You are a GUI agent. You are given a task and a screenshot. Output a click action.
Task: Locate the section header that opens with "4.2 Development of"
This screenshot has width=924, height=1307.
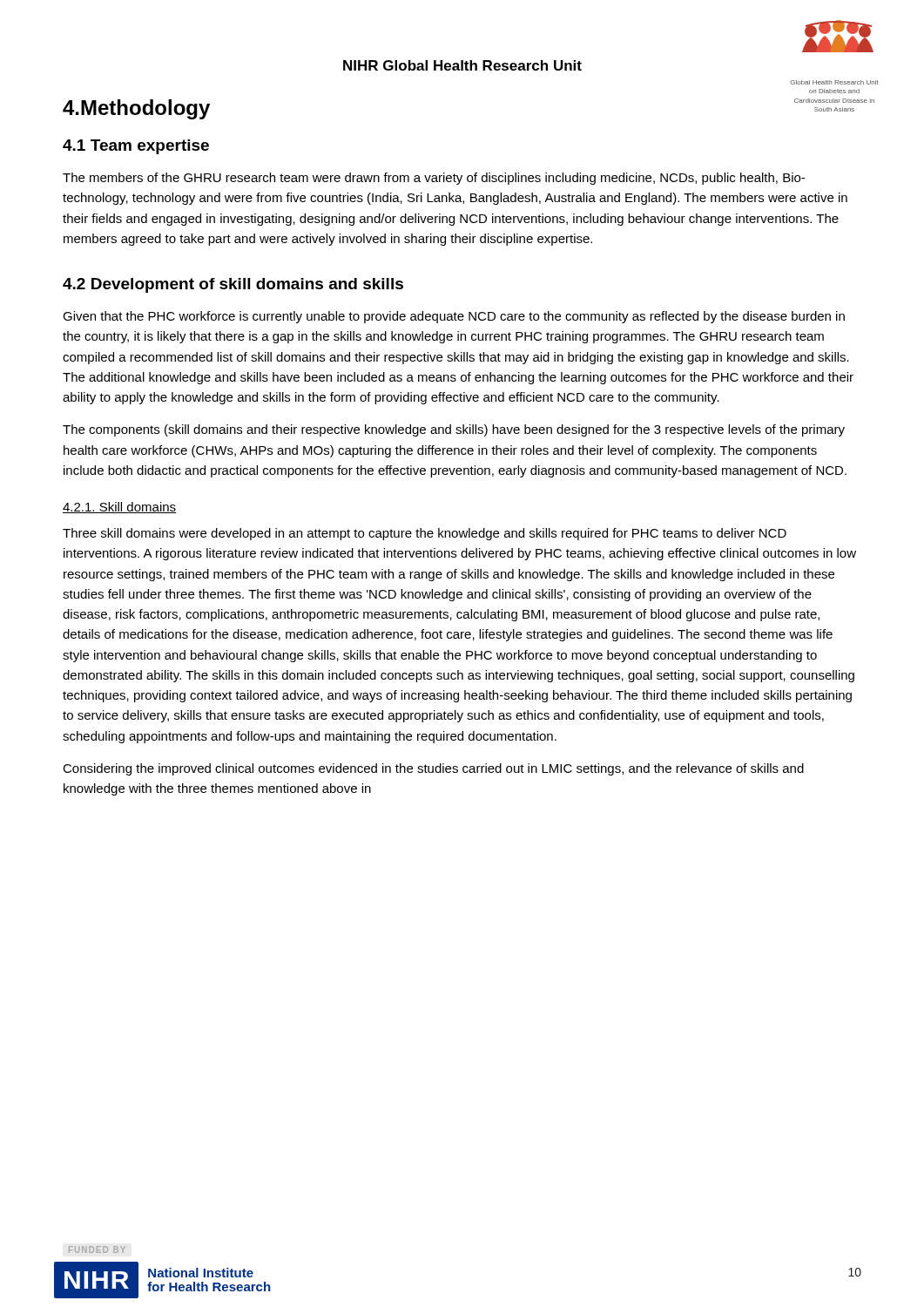[x=233, y=284]
